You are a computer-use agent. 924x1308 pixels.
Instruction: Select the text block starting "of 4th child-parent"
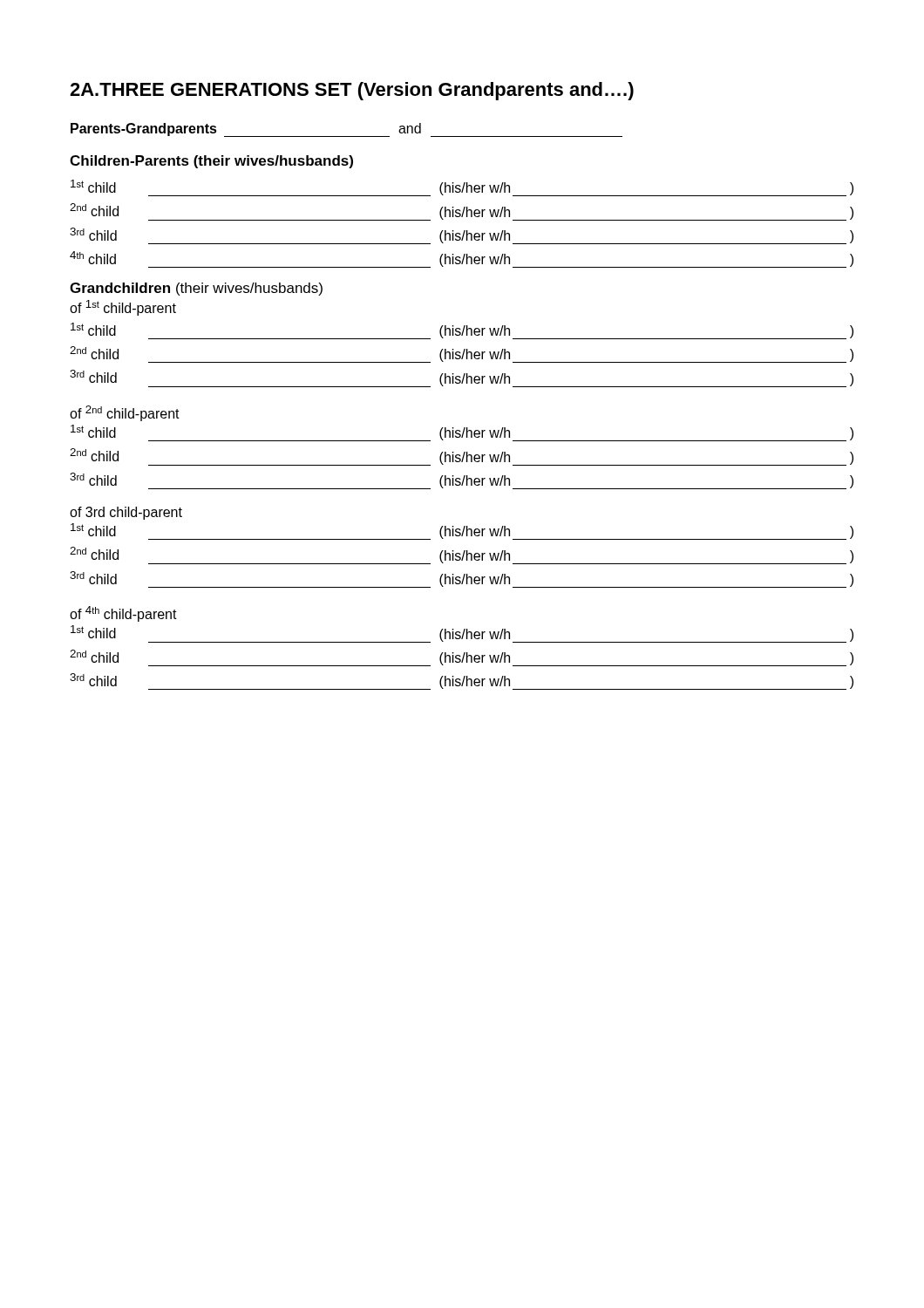[123, 613]
